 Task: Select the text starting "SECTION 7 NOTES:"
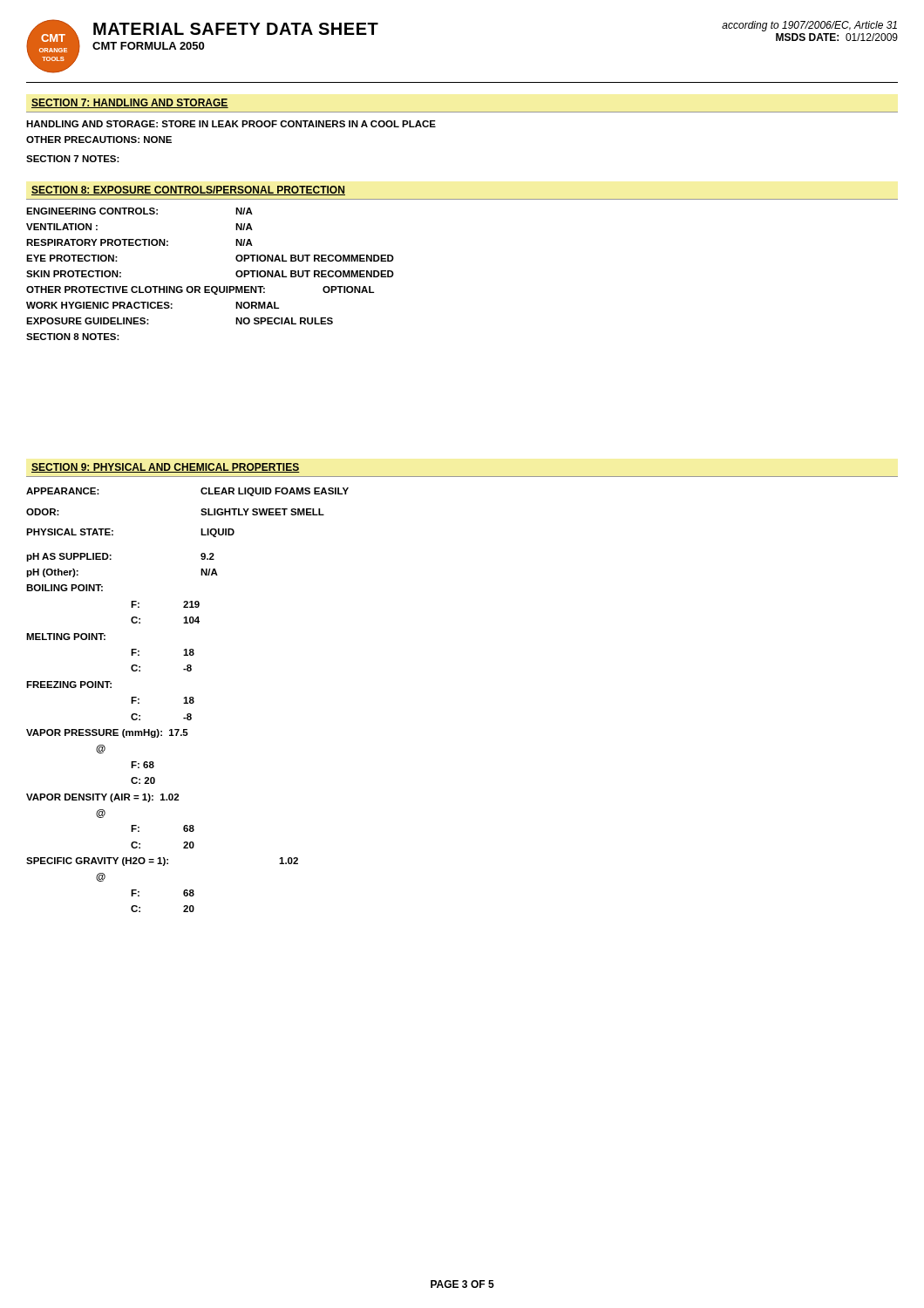(73, 159)
